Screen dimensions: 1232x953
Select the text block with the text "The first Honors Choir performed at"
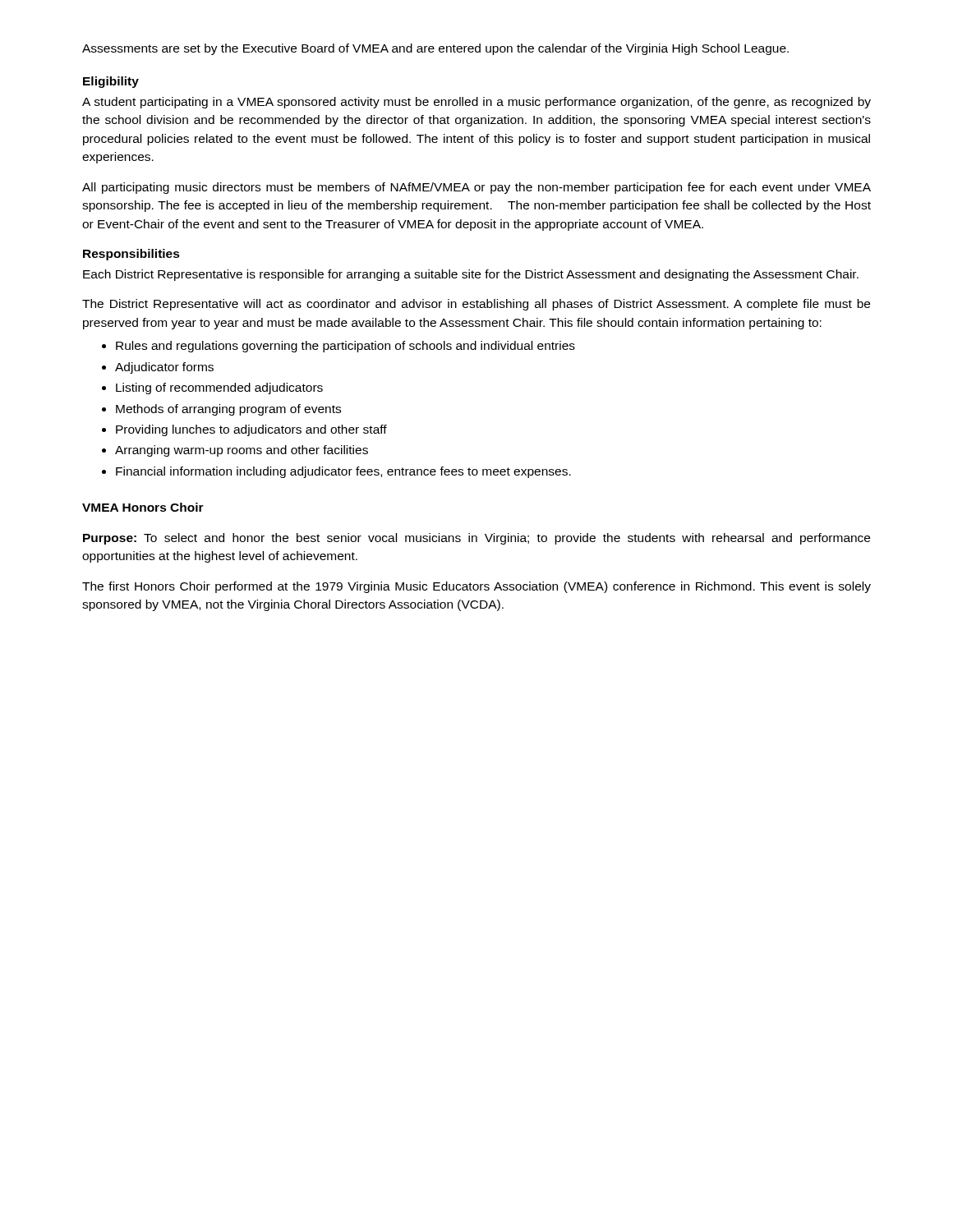[x=476, y=596]
